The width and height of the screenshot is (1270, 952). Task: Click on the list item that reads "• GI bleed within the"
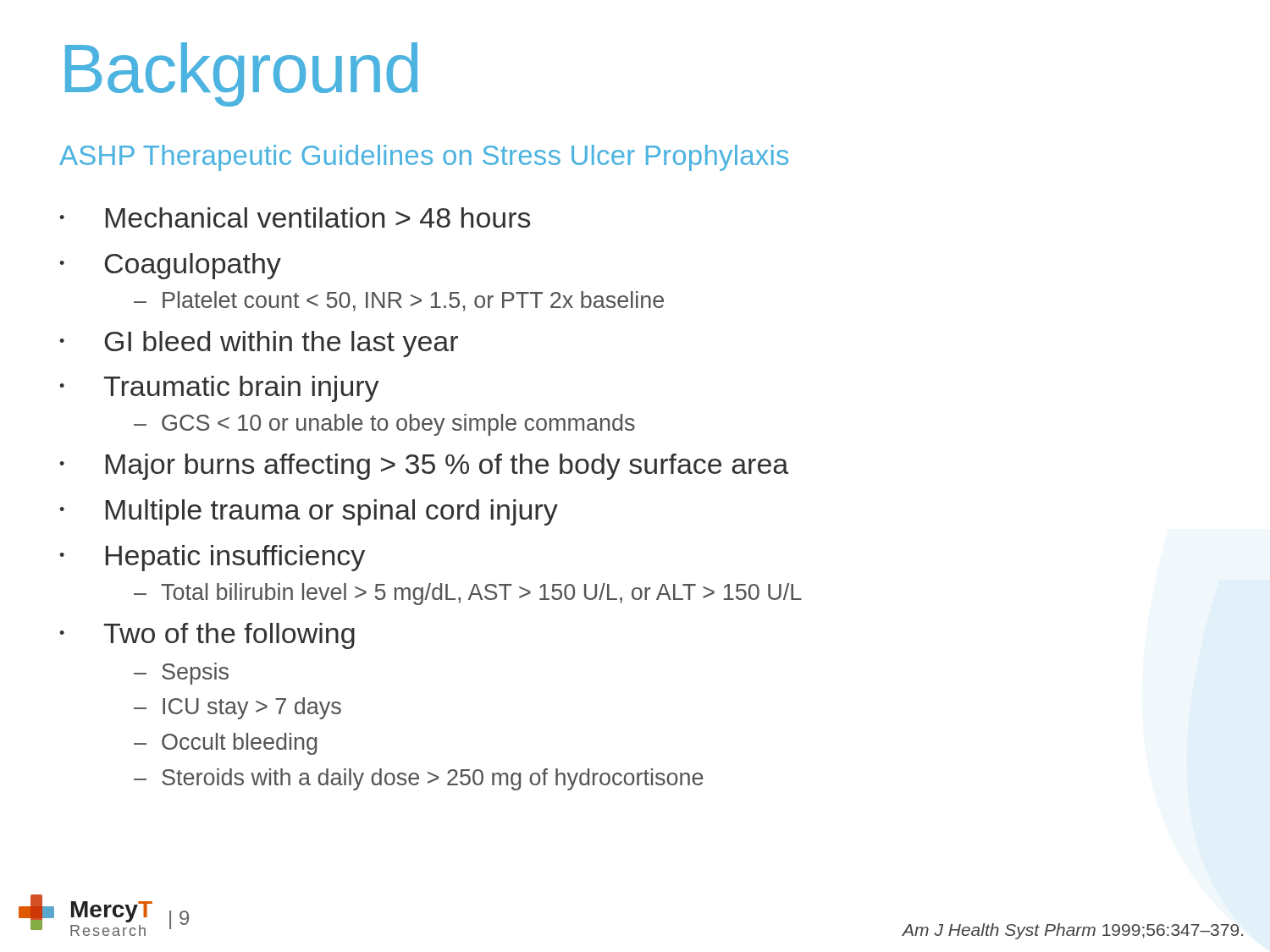click(259, 341)
